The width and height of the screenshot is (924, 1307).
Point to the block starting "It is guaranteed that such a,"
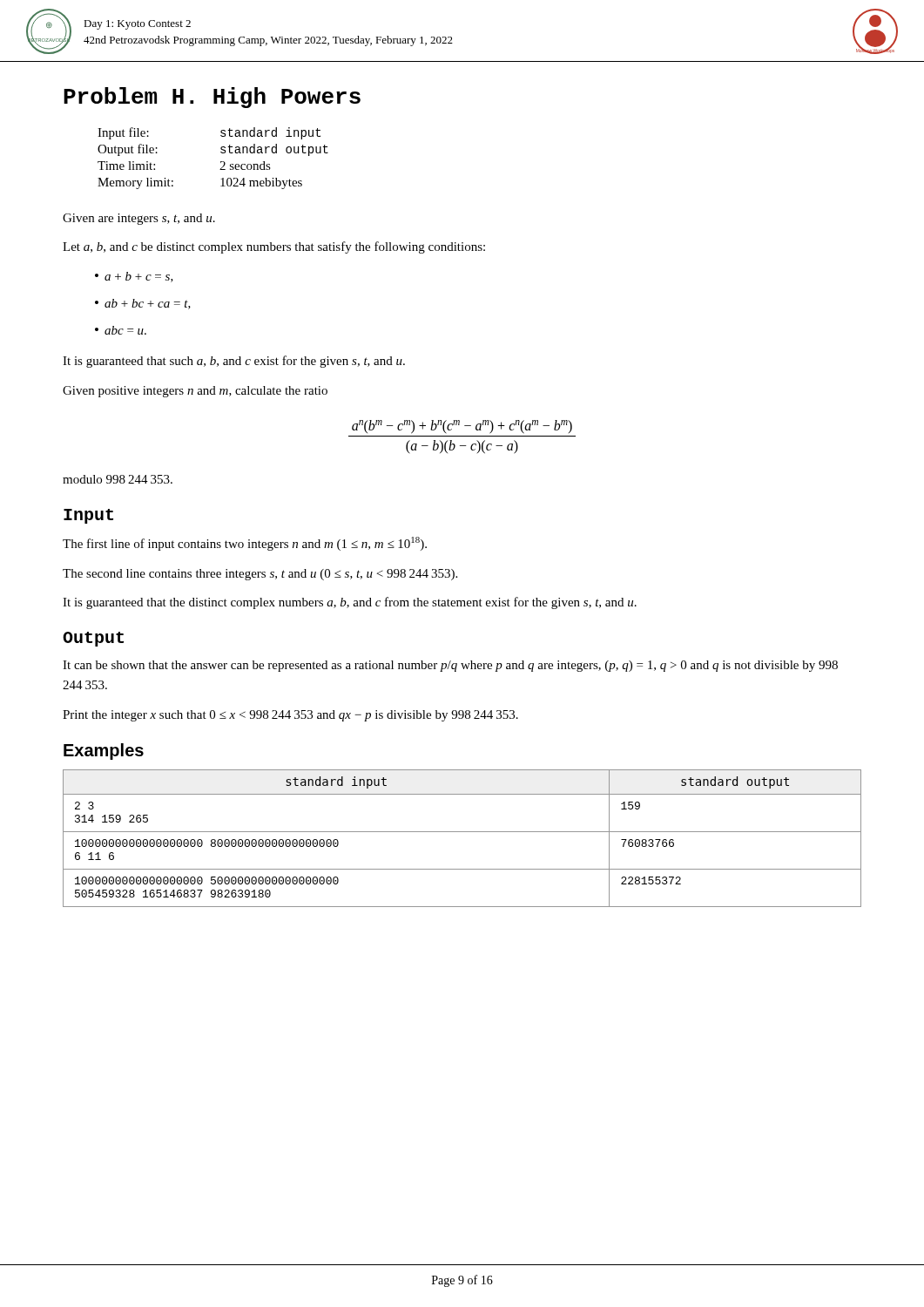point(234,361)
